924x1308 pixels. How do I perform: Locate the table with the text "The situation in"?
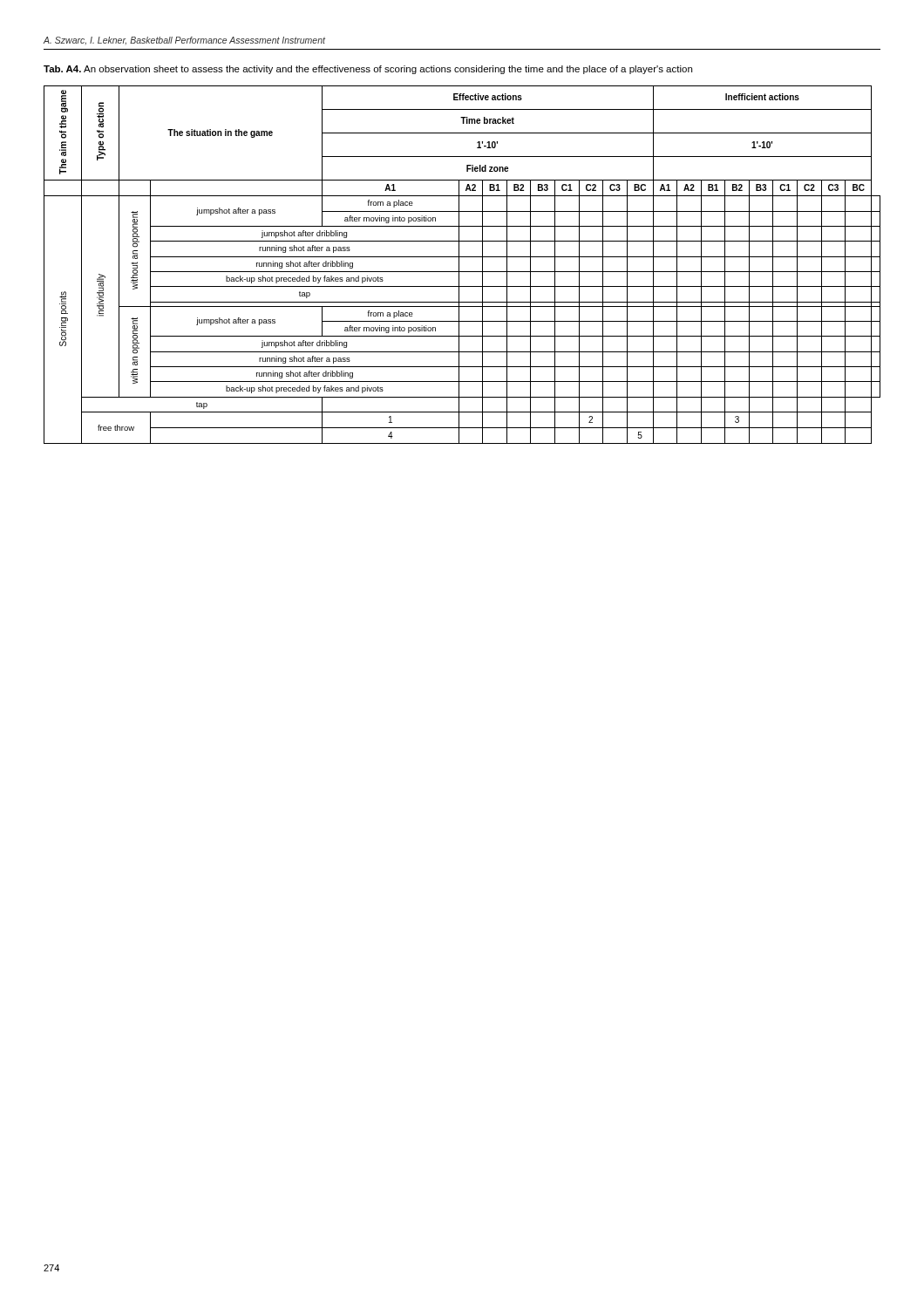click(x=462, y=265)
